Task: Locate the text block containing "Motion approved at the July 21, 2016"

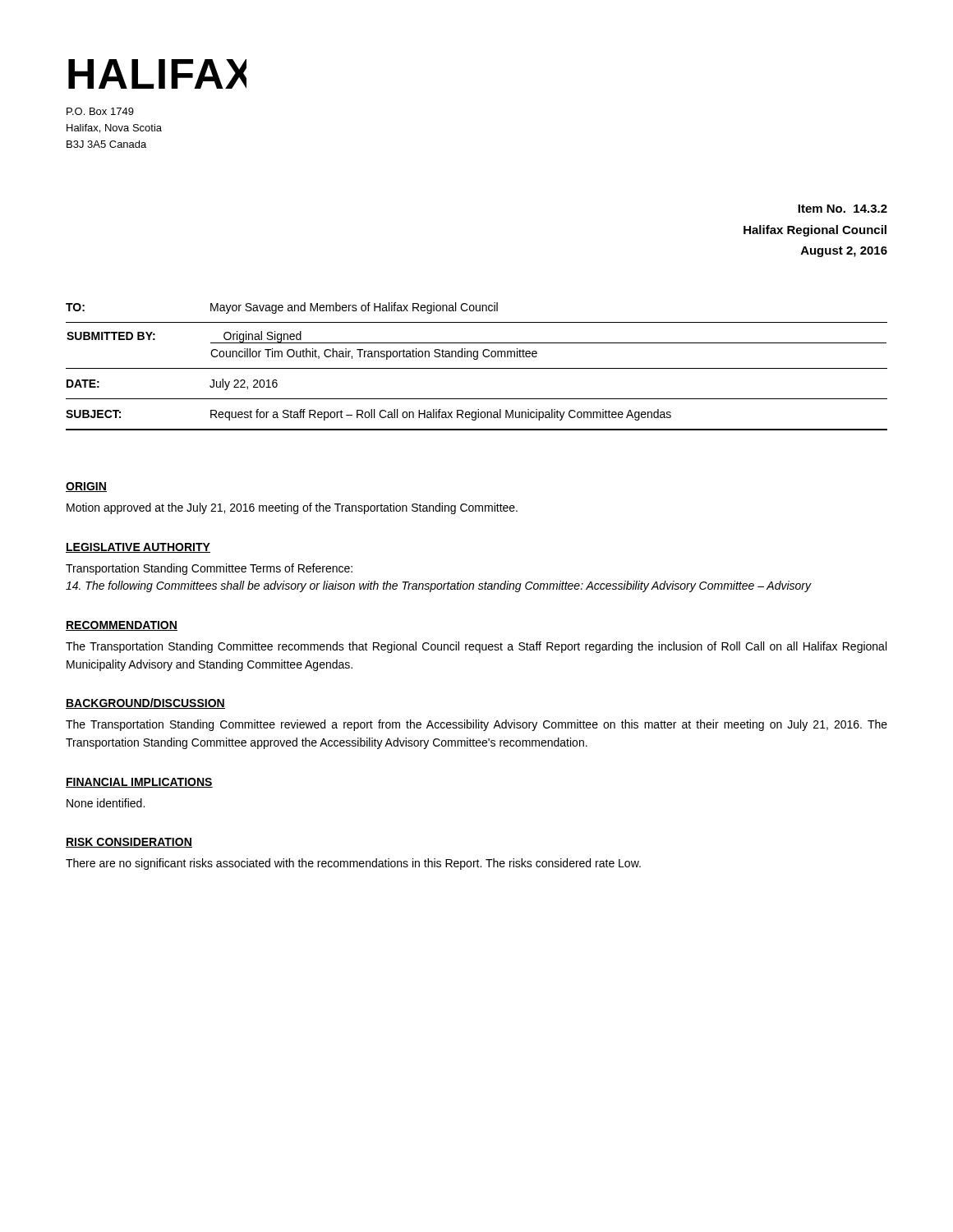Action: (292, 508)
